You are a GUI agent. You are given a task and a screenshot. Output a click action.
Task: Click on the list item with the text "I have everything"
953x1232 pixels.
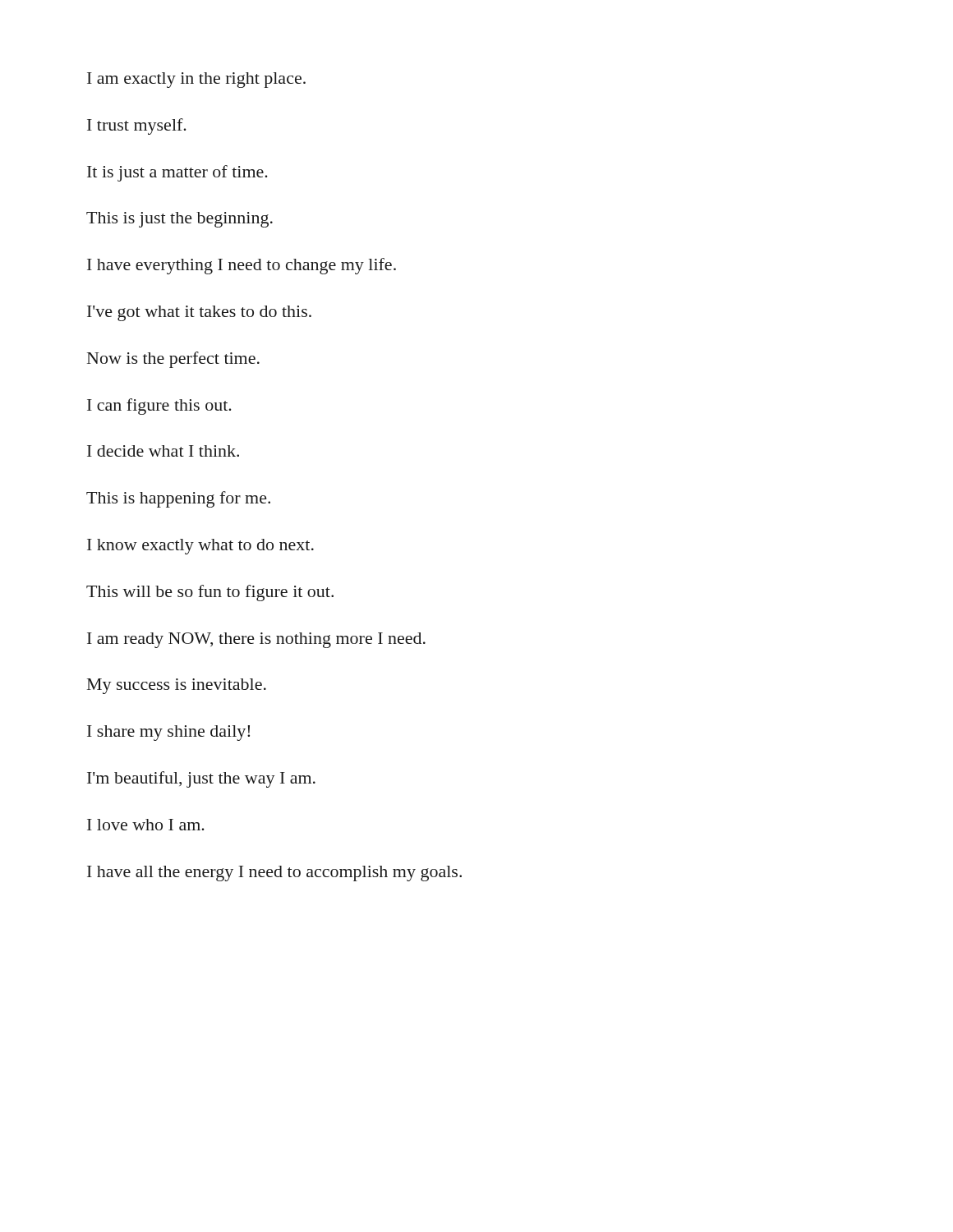[x=242, y=264]
